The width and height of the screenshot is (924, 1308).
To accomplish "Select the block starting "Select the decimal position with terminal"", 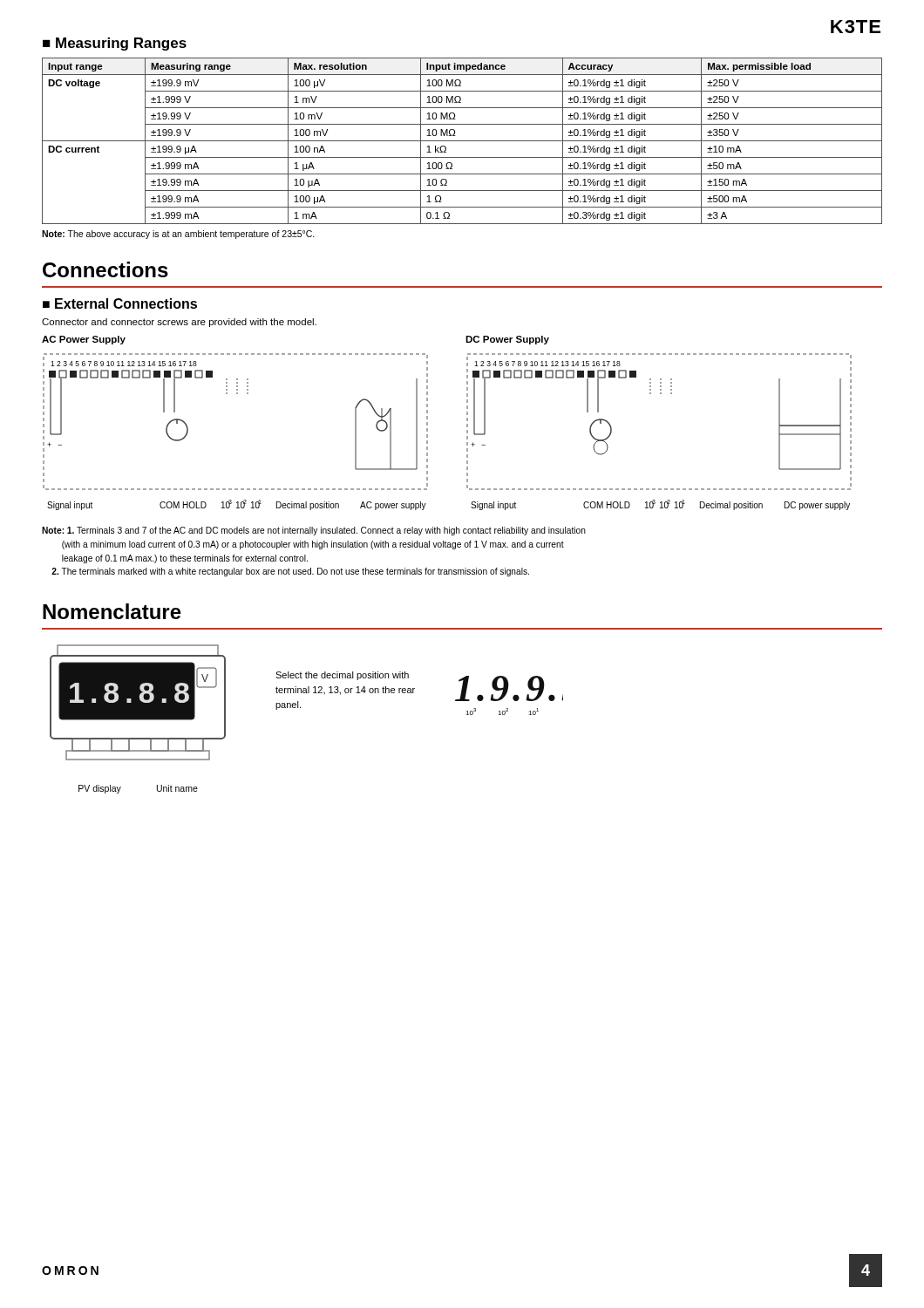I will (345, 690).
